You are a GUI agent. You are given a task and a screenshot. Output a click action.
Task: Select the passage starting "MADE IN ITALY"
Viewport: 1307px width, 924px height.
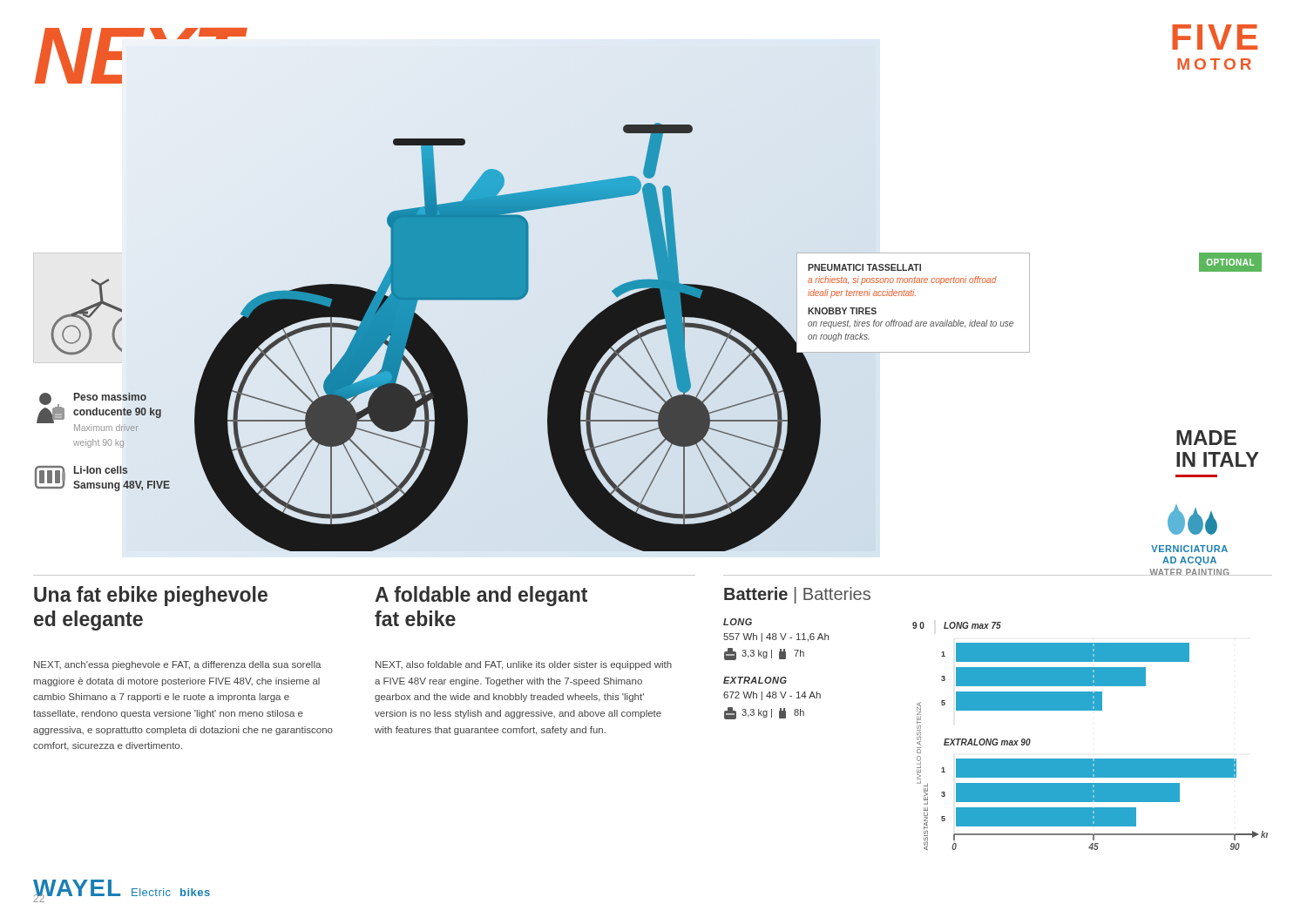pos(1217,452)
